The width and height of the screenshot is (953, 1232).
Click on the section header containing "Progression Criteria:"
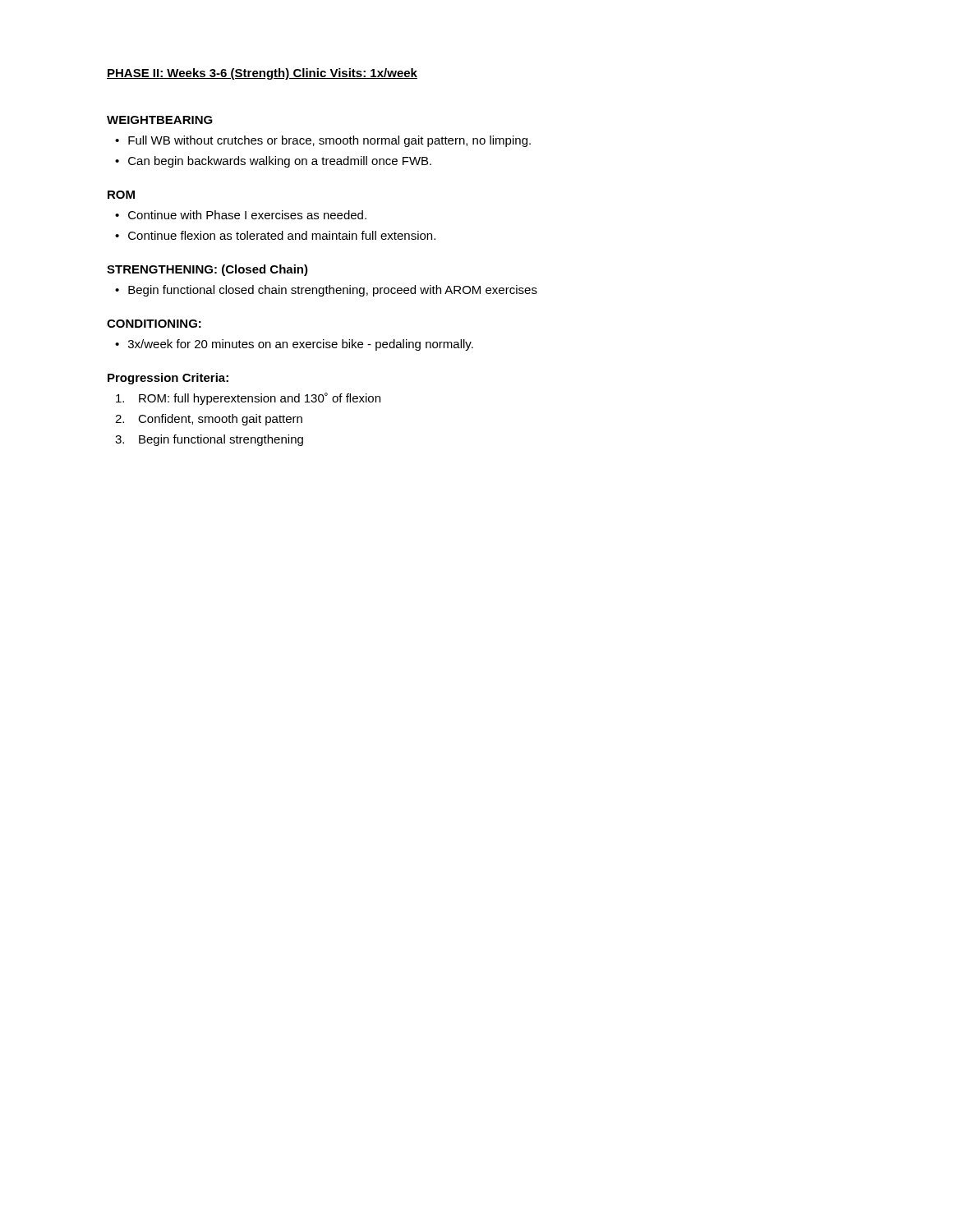click(x=168, y=377)
